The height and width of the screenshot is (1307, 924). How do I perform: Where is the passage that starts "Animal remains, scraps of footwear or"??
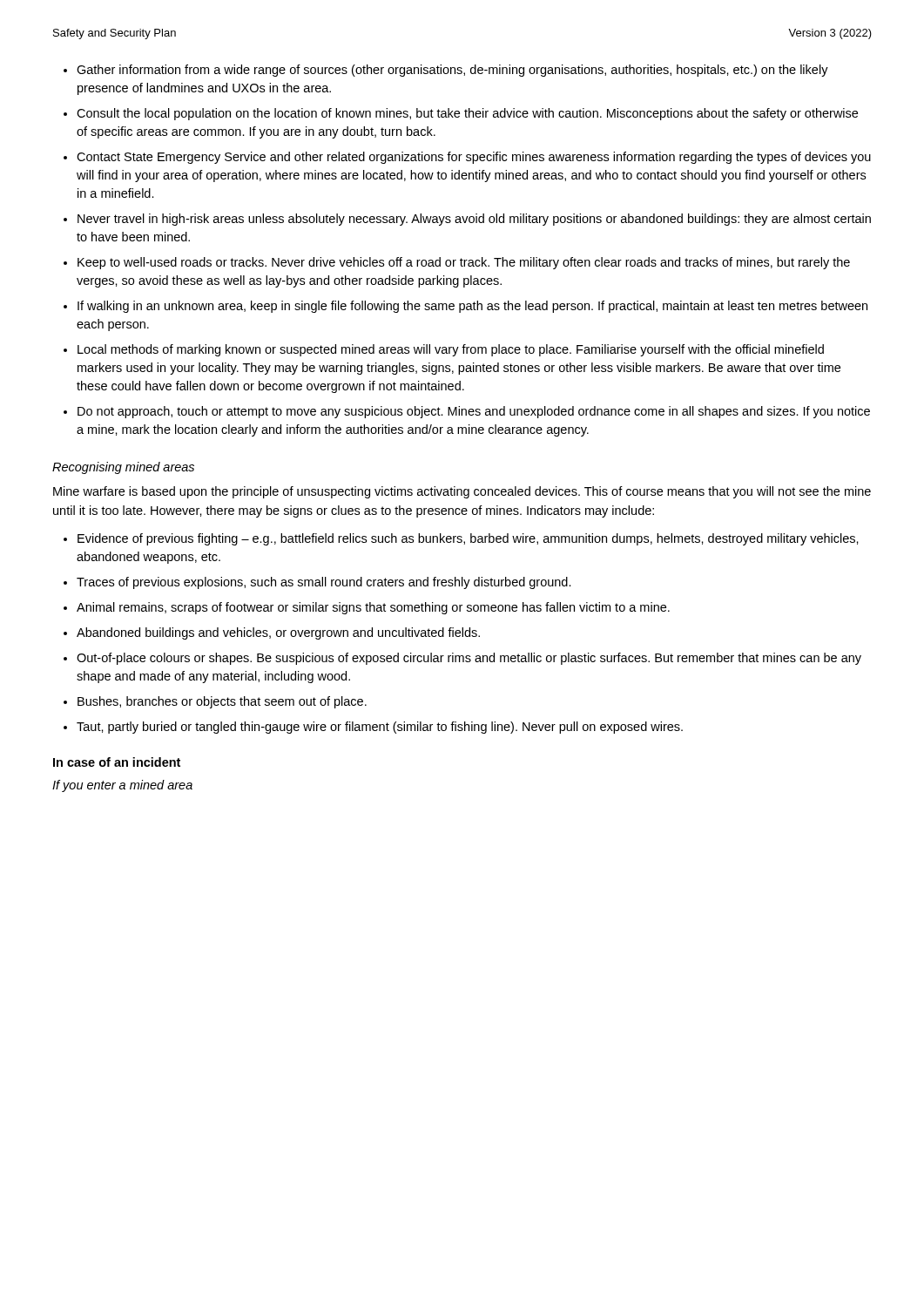tap(373, 607)
